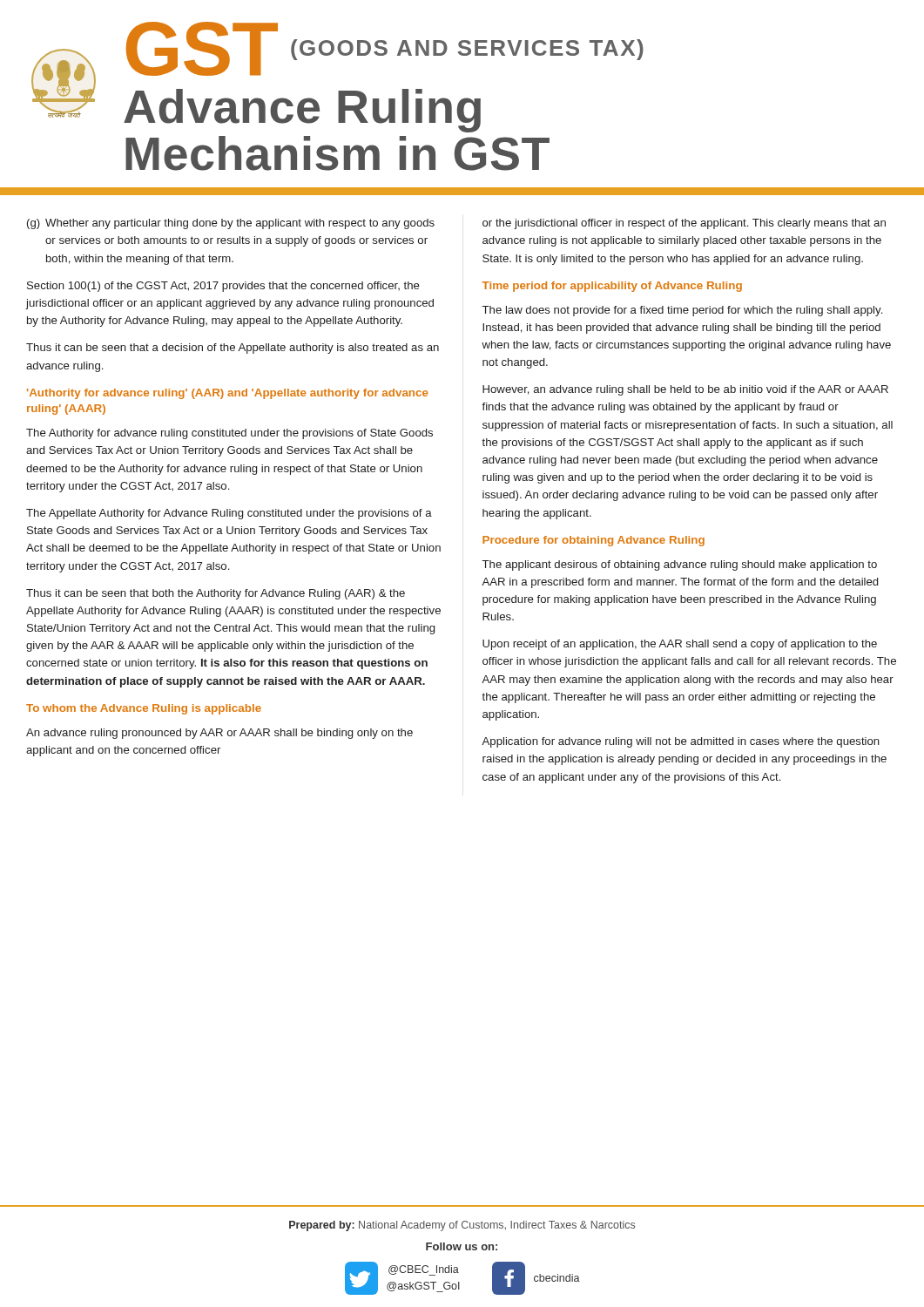Screen dimensions: 1307x924
Task: Click the title
Action: [331, 92]
